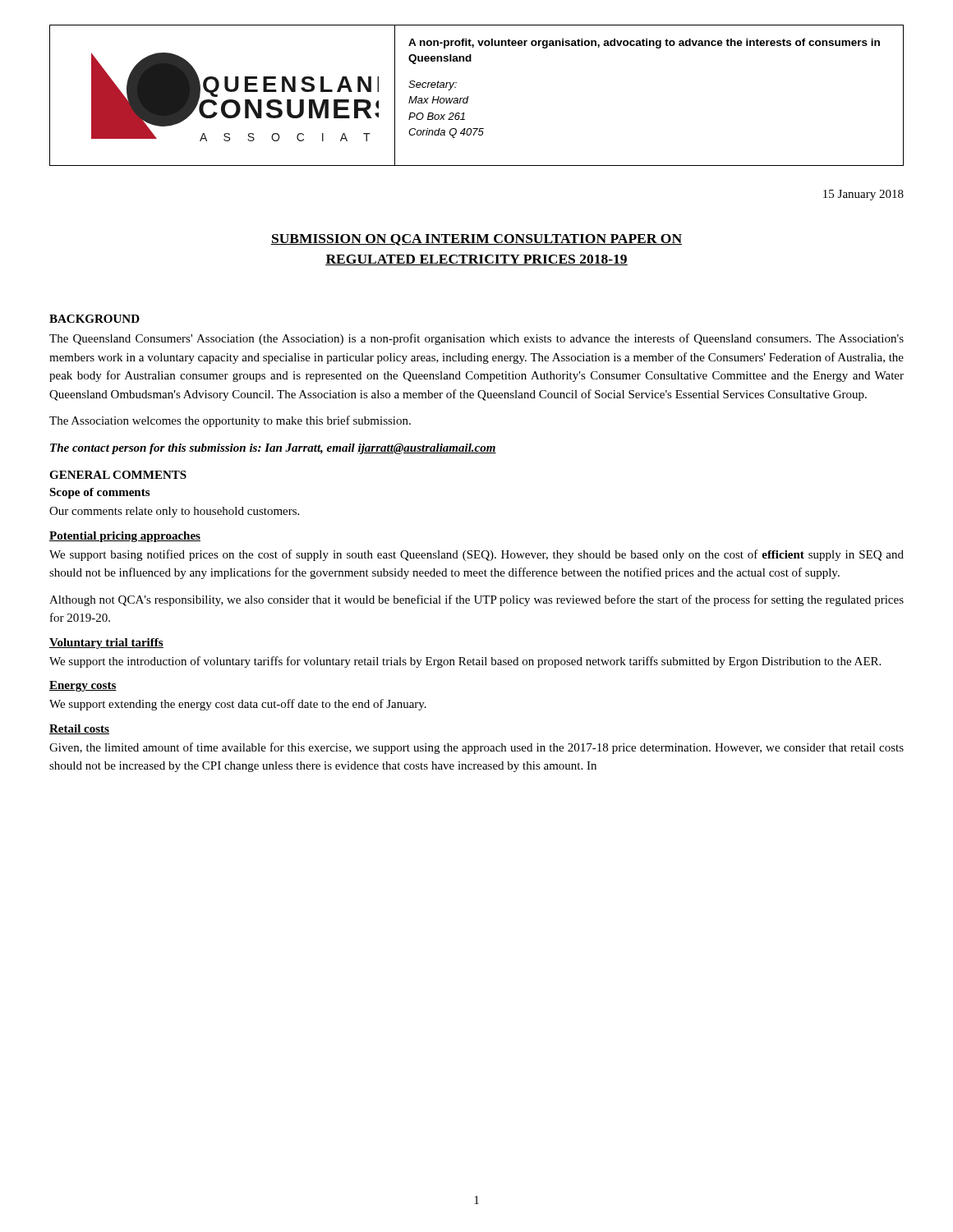Screen dimensions: 1232x953
Task: Select the text starting "Energy costs"
Action: point(83,686)
